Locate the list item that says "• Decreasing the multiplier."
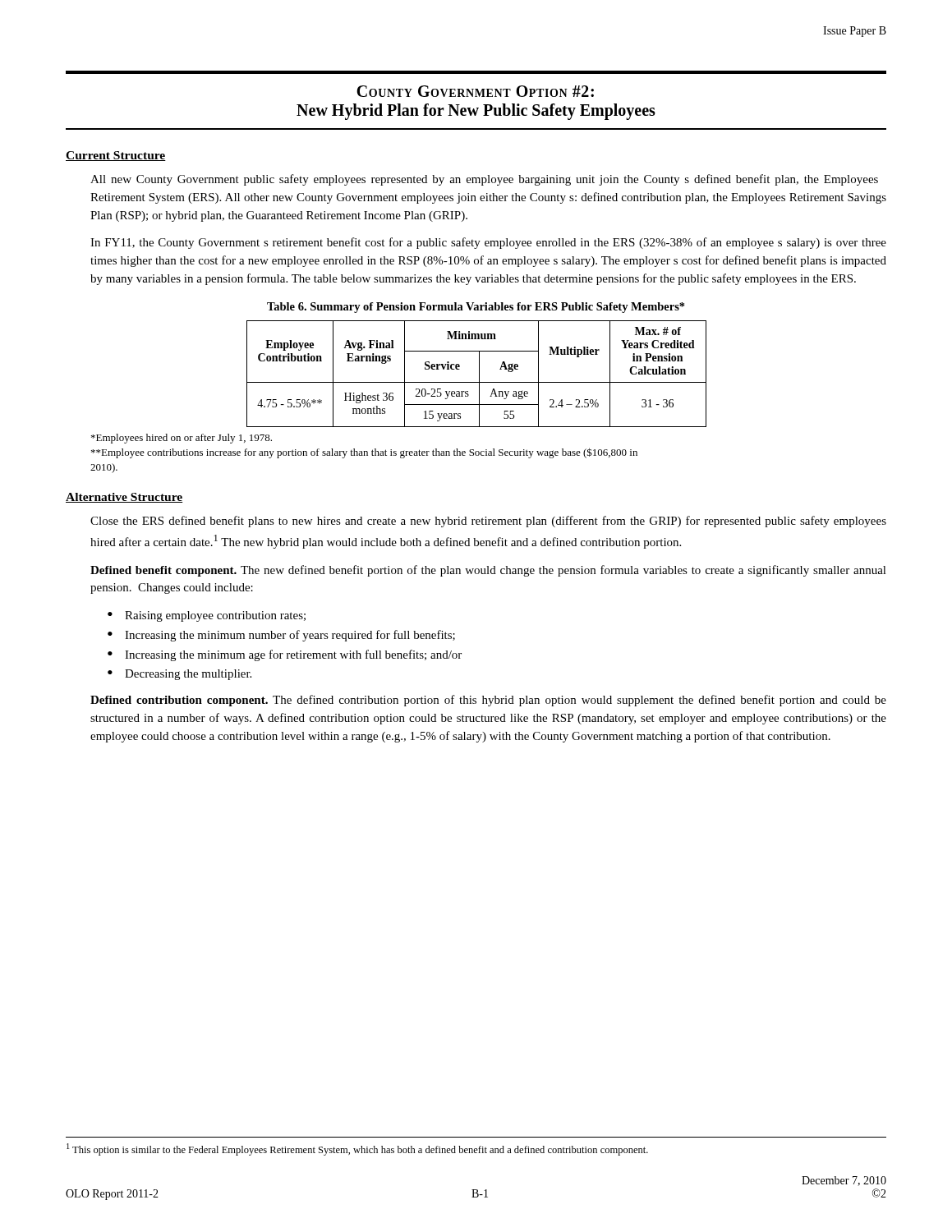The height and width of the screenshot is (1232, 952). click(180, 674)
